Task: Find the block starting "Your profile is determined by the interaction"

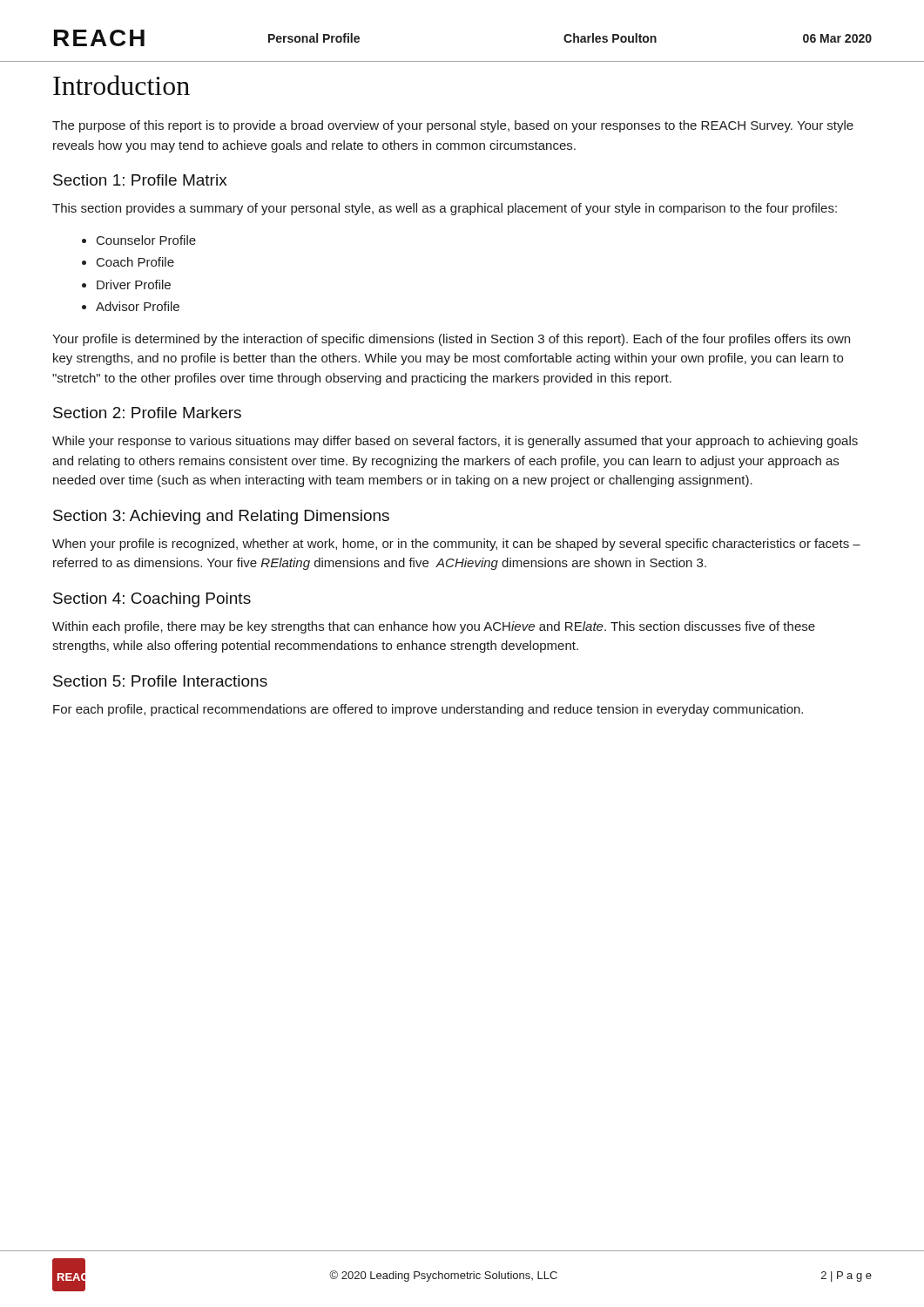Action: [462, 358]
